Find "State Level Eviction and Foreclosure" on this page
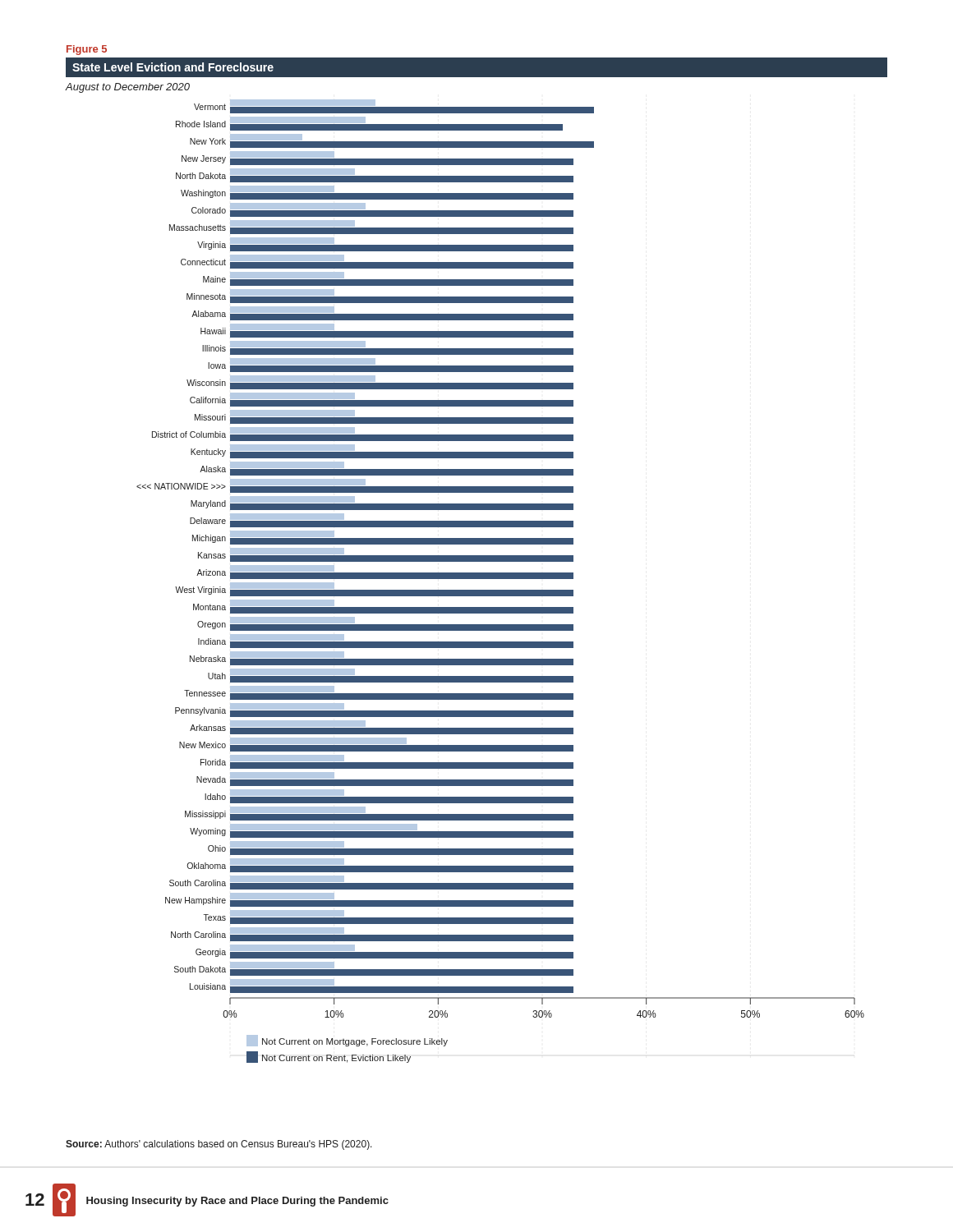This screenshot has height=1232, width=953. coord(173,67)
